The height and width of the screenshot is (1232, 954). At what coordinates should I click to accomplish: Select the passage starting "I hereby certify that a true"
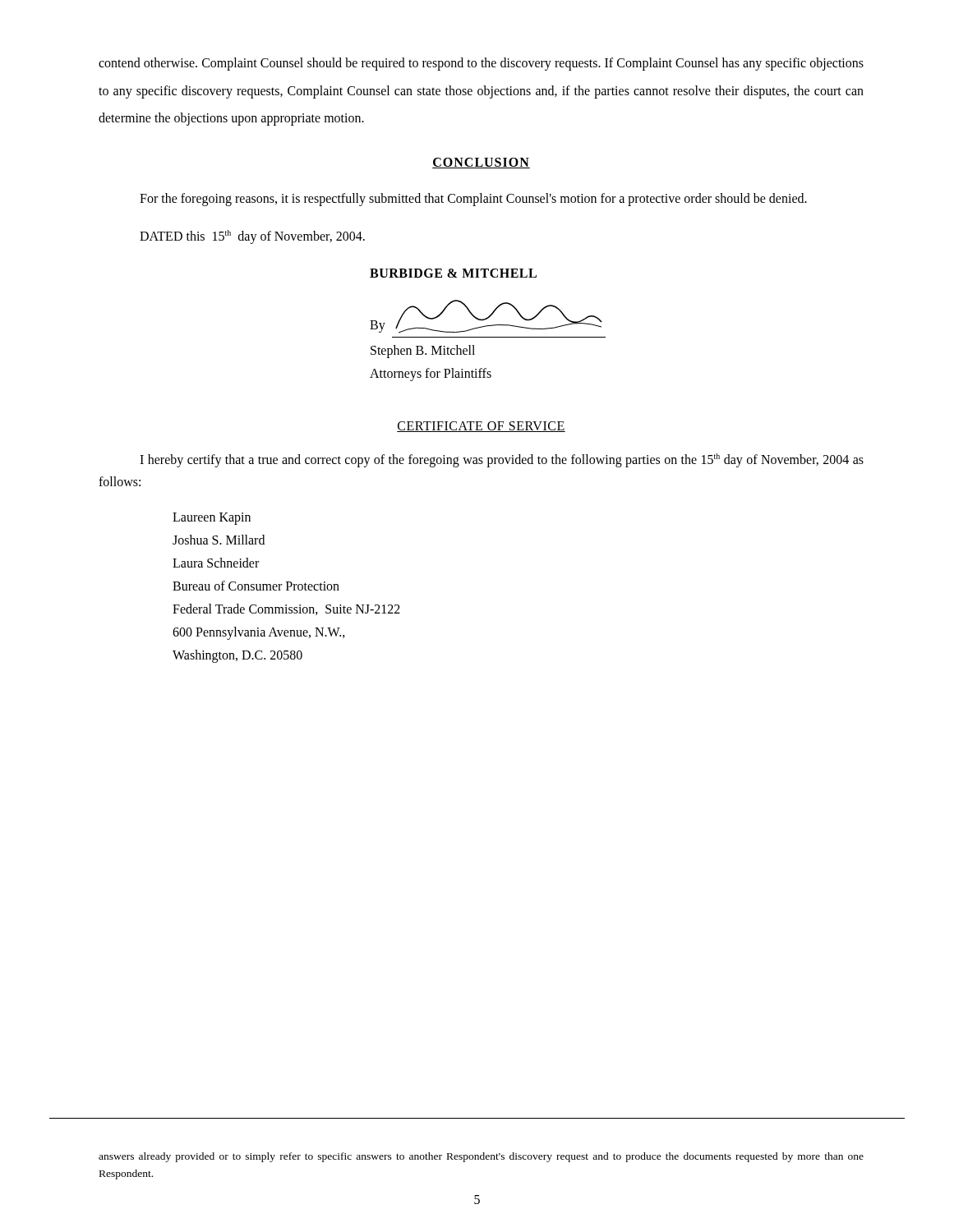[x=481, y=470]
